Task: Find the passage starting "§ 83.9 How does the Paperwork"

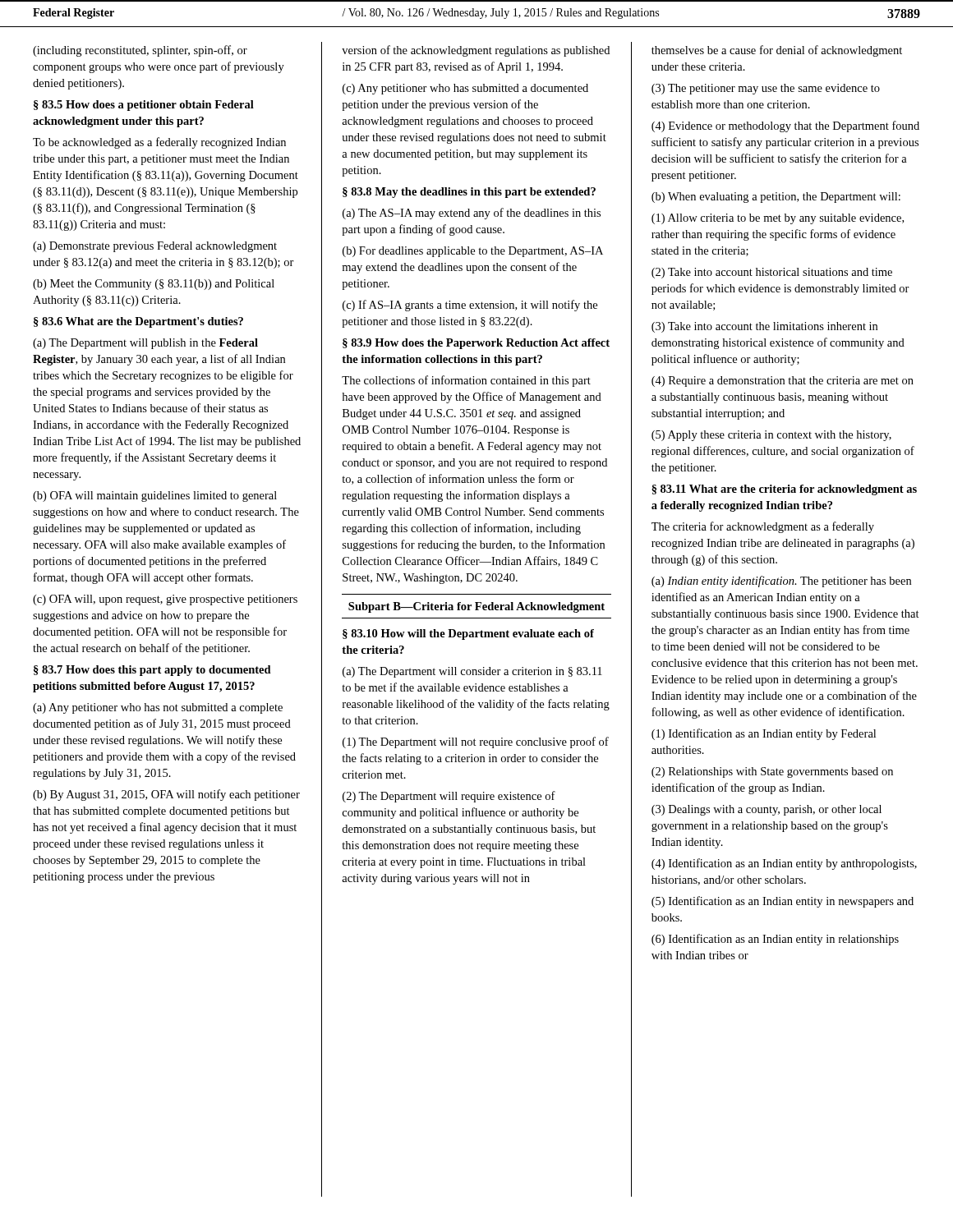Action: 476,350
